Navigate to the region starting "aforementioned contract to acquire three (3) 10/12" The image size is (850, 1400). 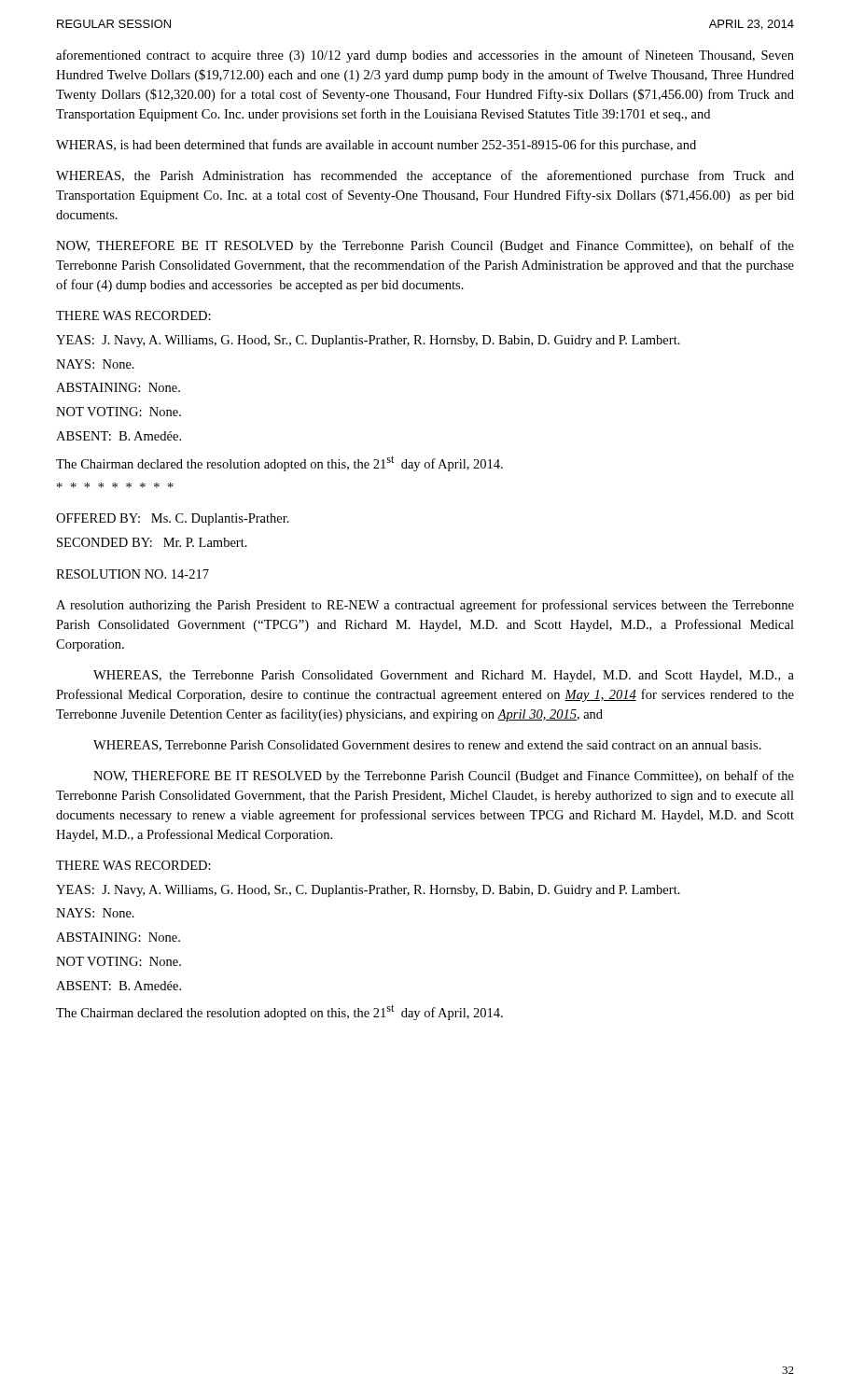click(425, 85)
